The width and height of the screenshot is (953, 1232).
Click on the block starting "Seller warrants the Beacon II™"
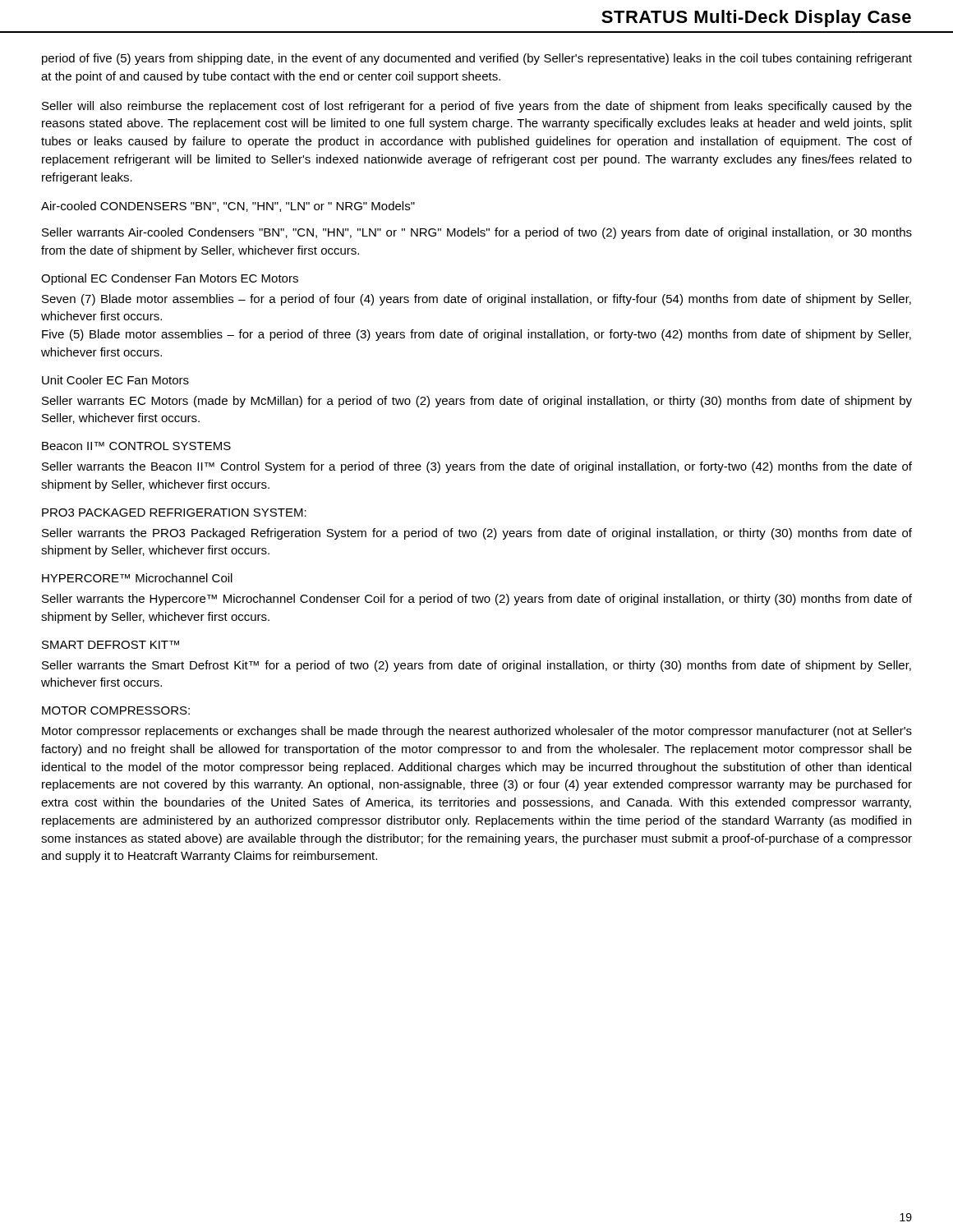[x=476, y=475]
